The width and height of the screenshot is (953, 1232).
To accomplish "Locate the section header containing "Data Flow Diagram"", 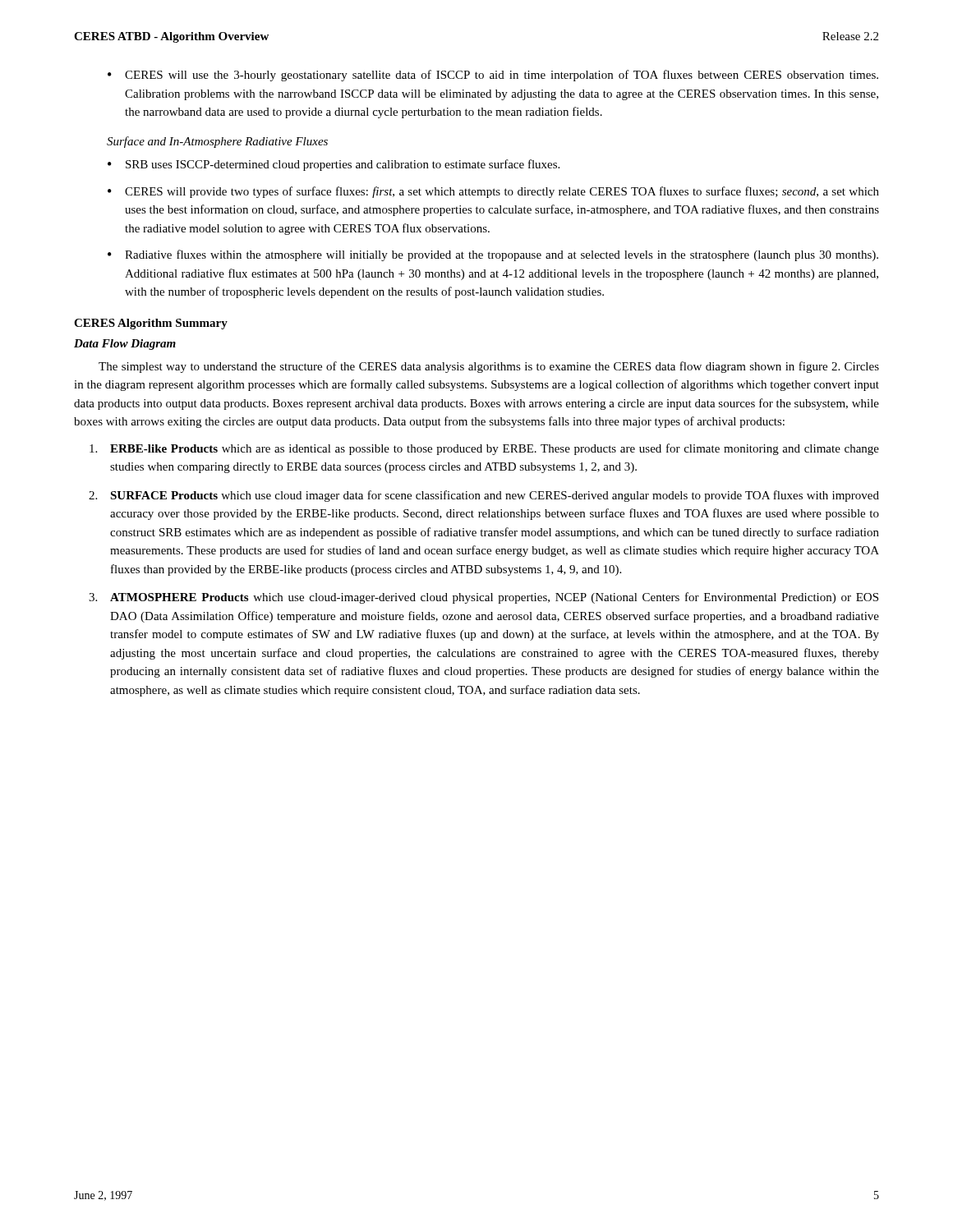I will [125, 343].
